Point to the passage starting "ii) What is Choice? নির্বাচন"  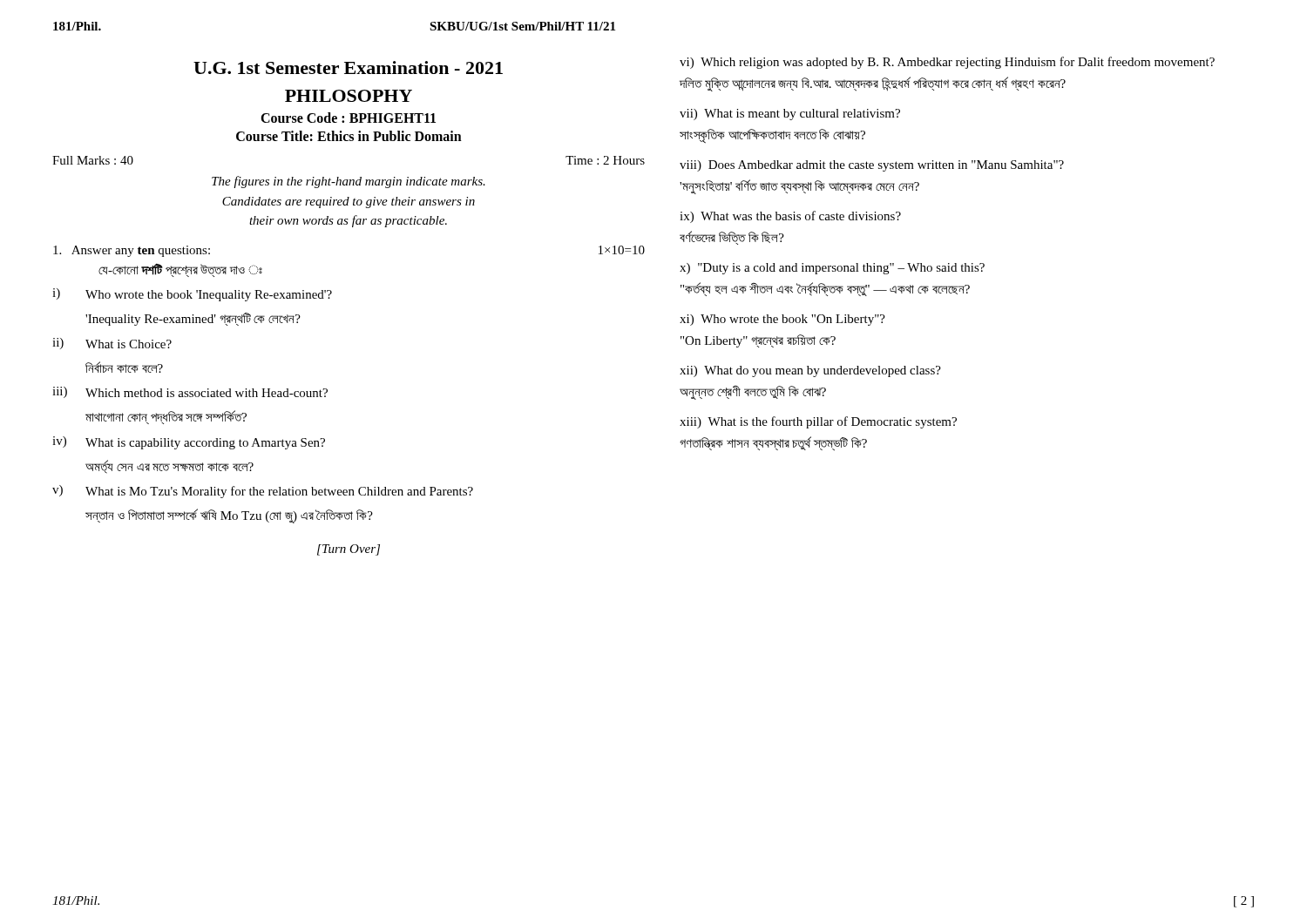coord(112,344)
